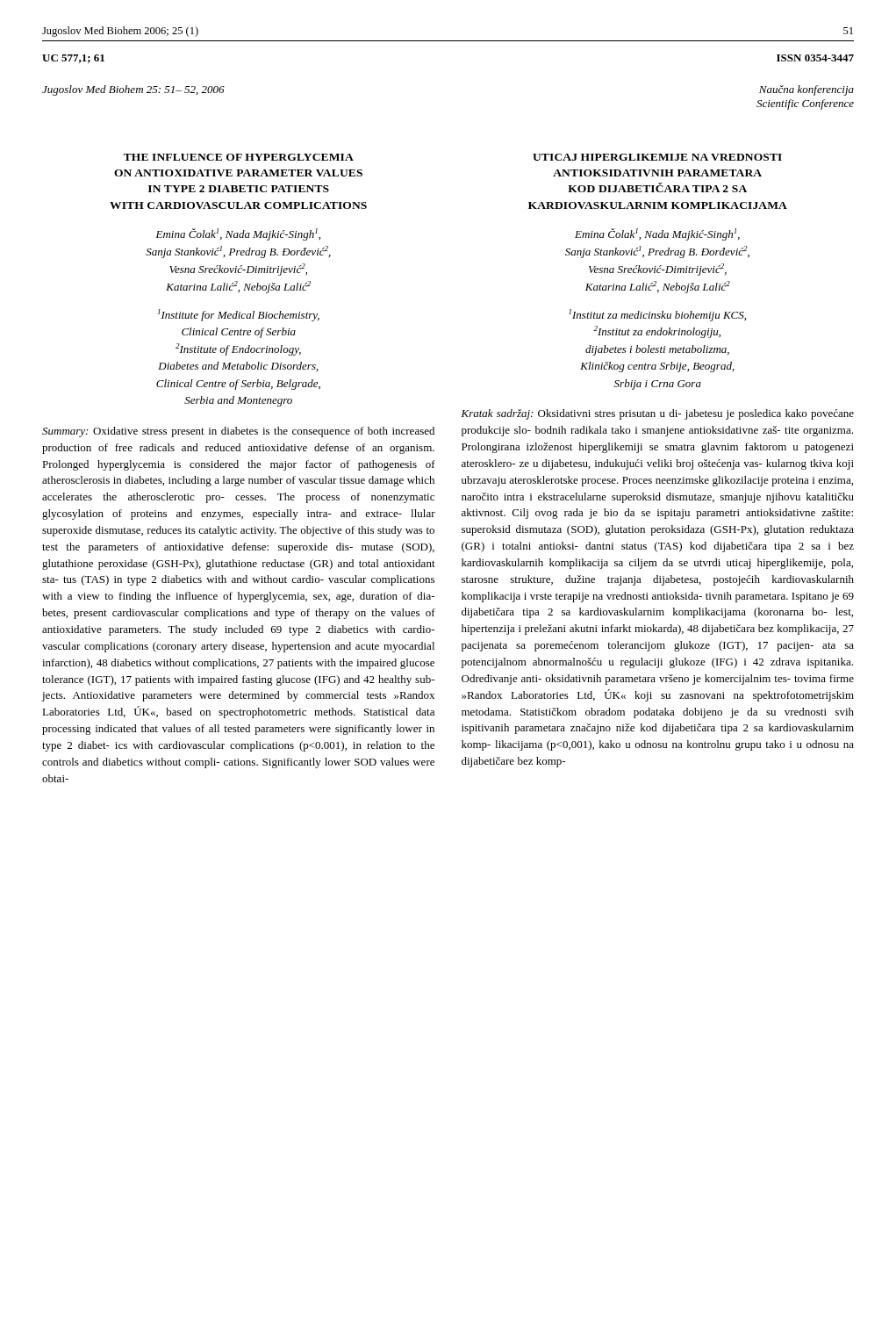Point to "UC 577,1; 61"
This screenshot has width=896, height=1317.
pos(74,58)
